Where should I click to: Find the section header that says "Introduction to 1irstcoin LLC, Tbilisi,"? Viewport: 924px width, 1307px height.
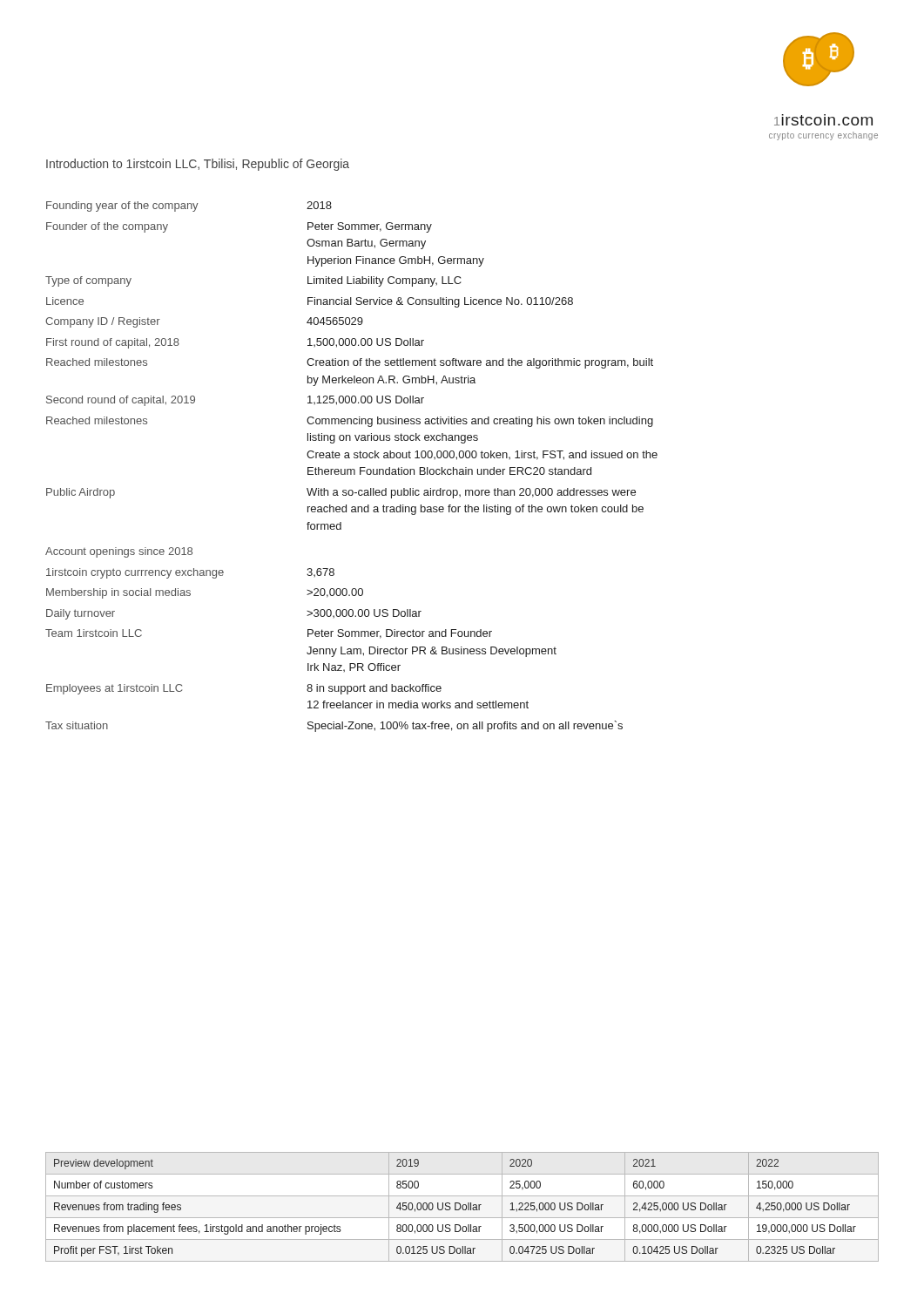[197, 164]
